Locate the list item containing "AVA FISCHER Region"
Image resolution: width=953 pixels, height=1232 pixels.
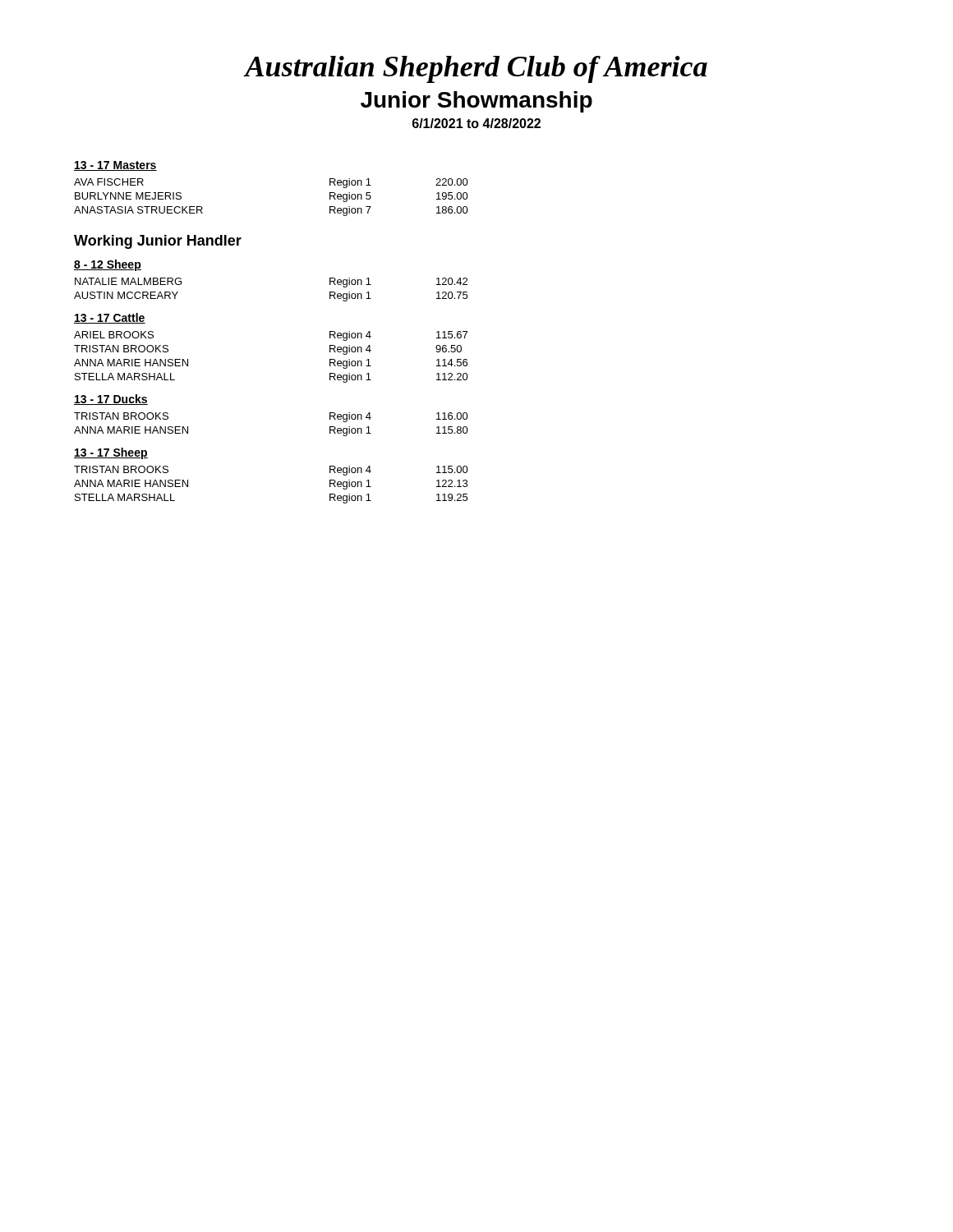(104, 183)
